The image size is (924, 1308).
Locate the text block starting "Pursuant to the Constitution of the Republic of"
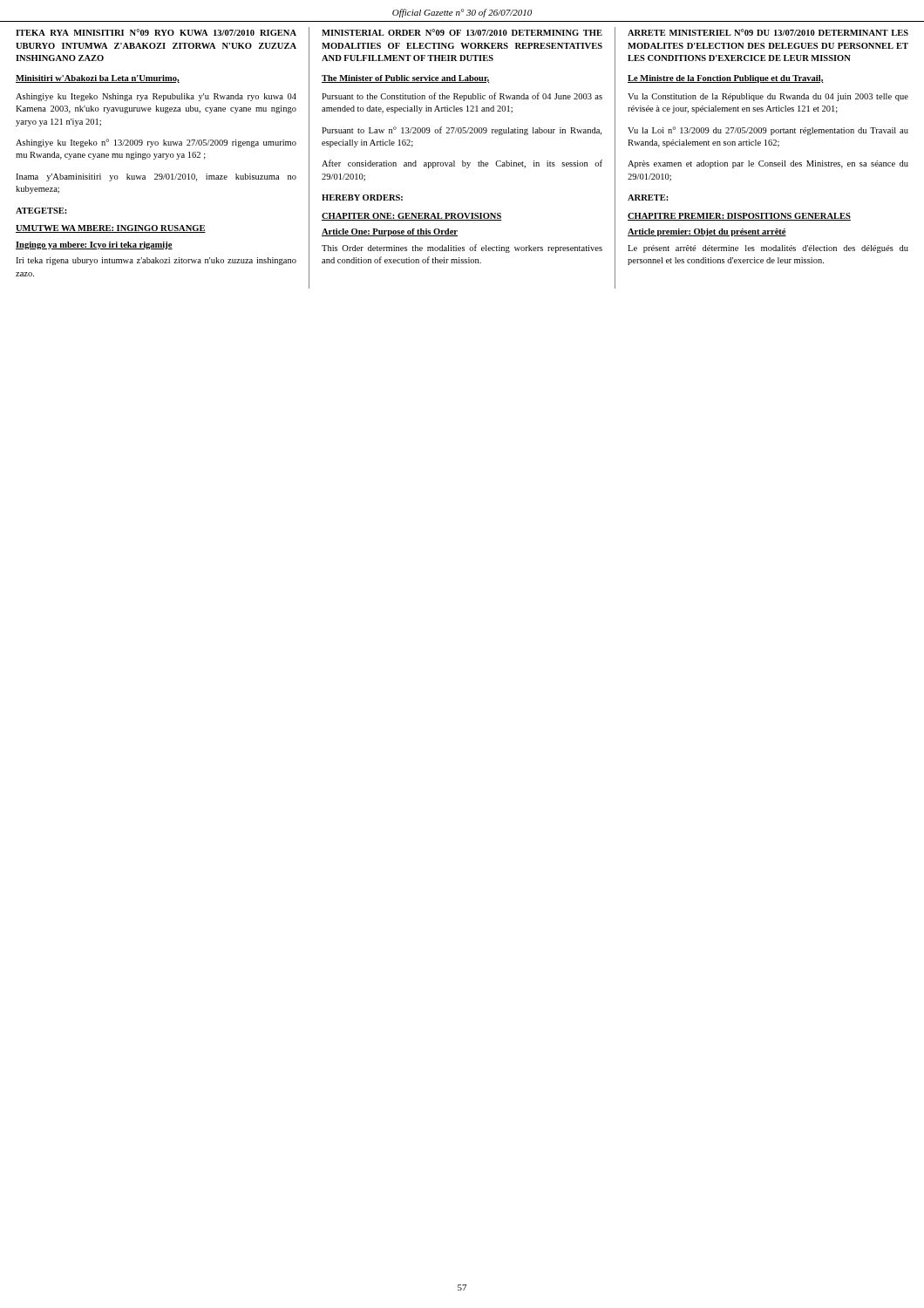[x=462, y=102]
